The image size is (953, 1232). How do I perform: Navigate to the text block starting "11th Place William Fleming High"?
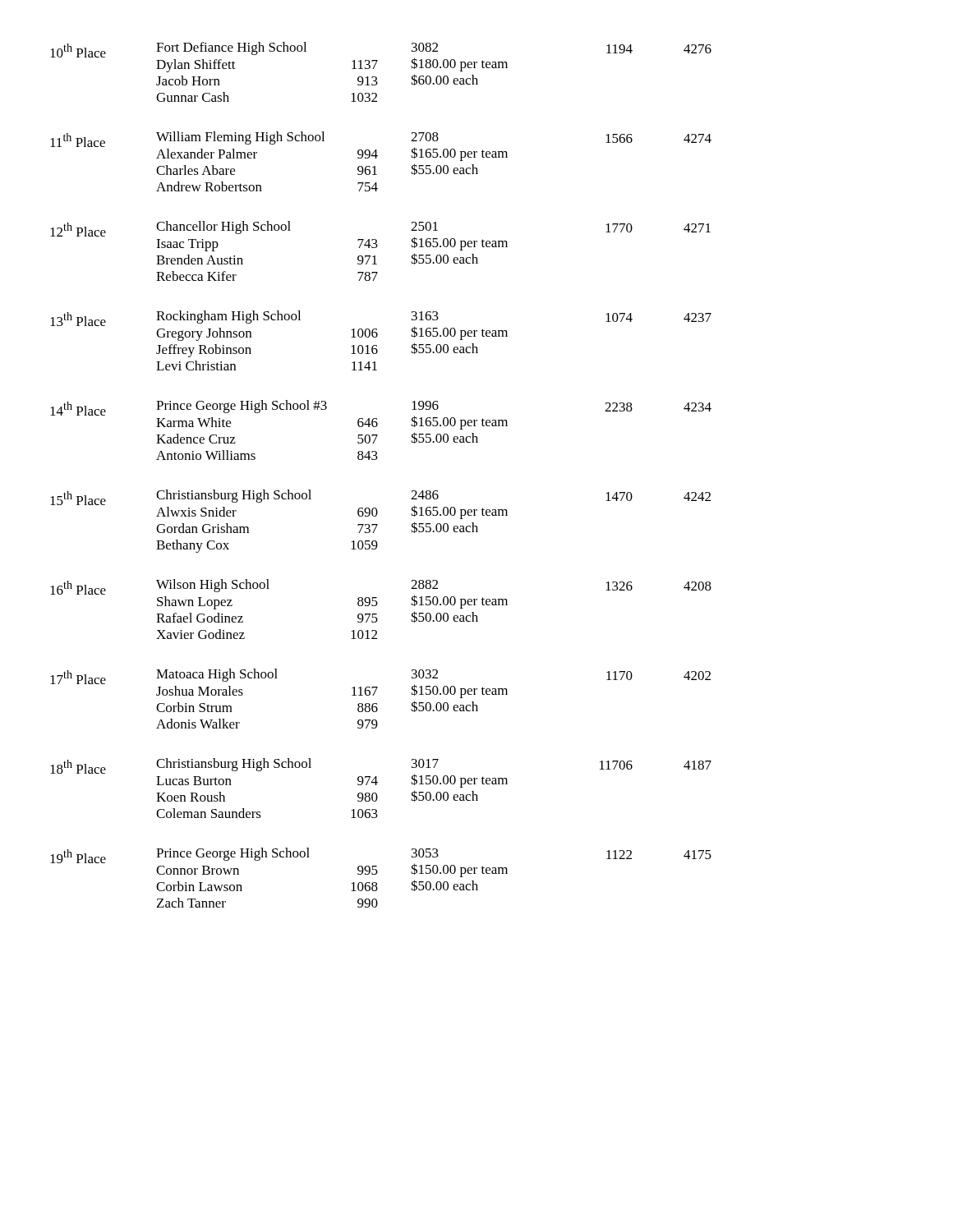coord(380,162)
